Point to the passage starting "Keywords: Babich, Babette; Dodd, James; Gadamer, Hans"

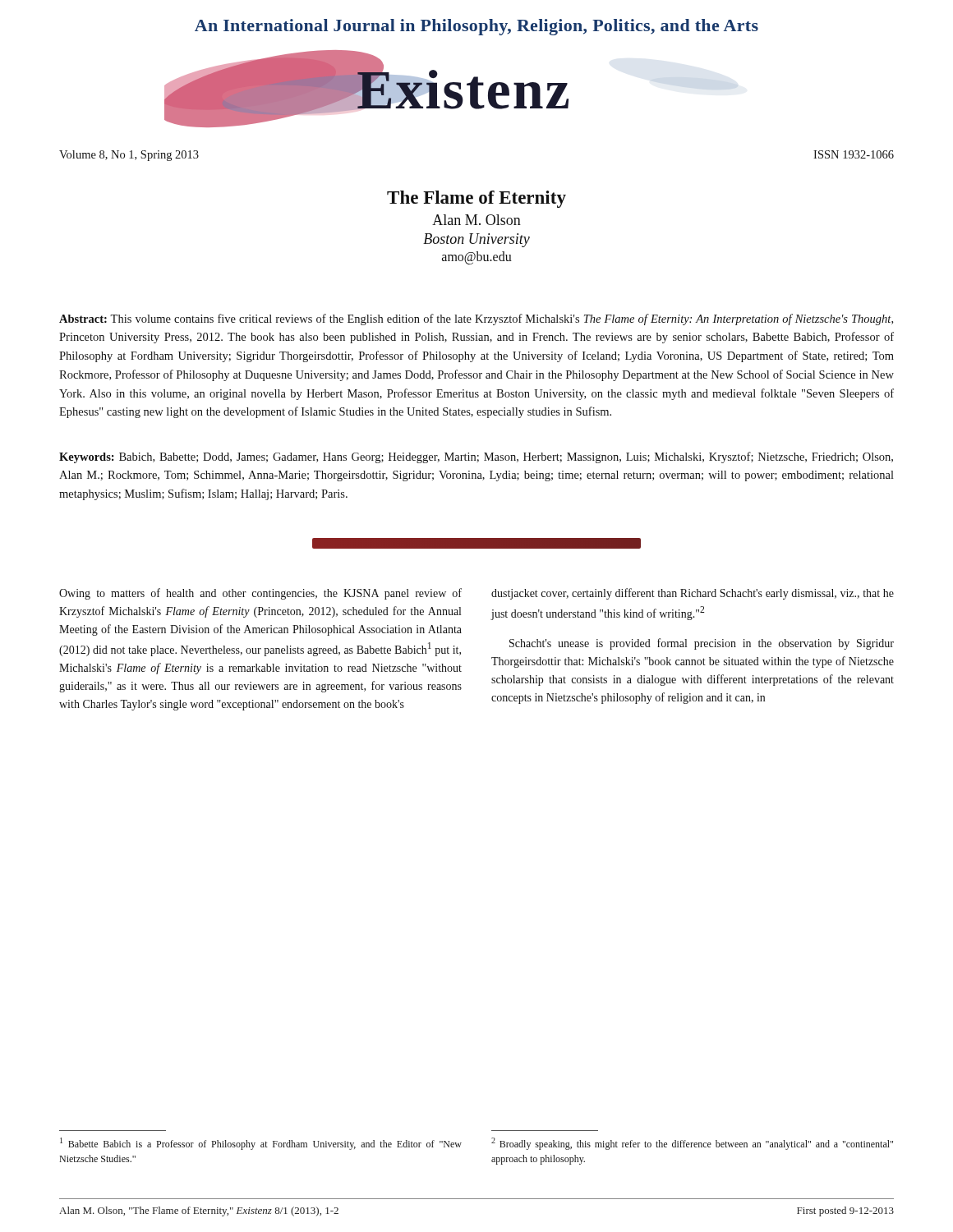coord(476,475)
